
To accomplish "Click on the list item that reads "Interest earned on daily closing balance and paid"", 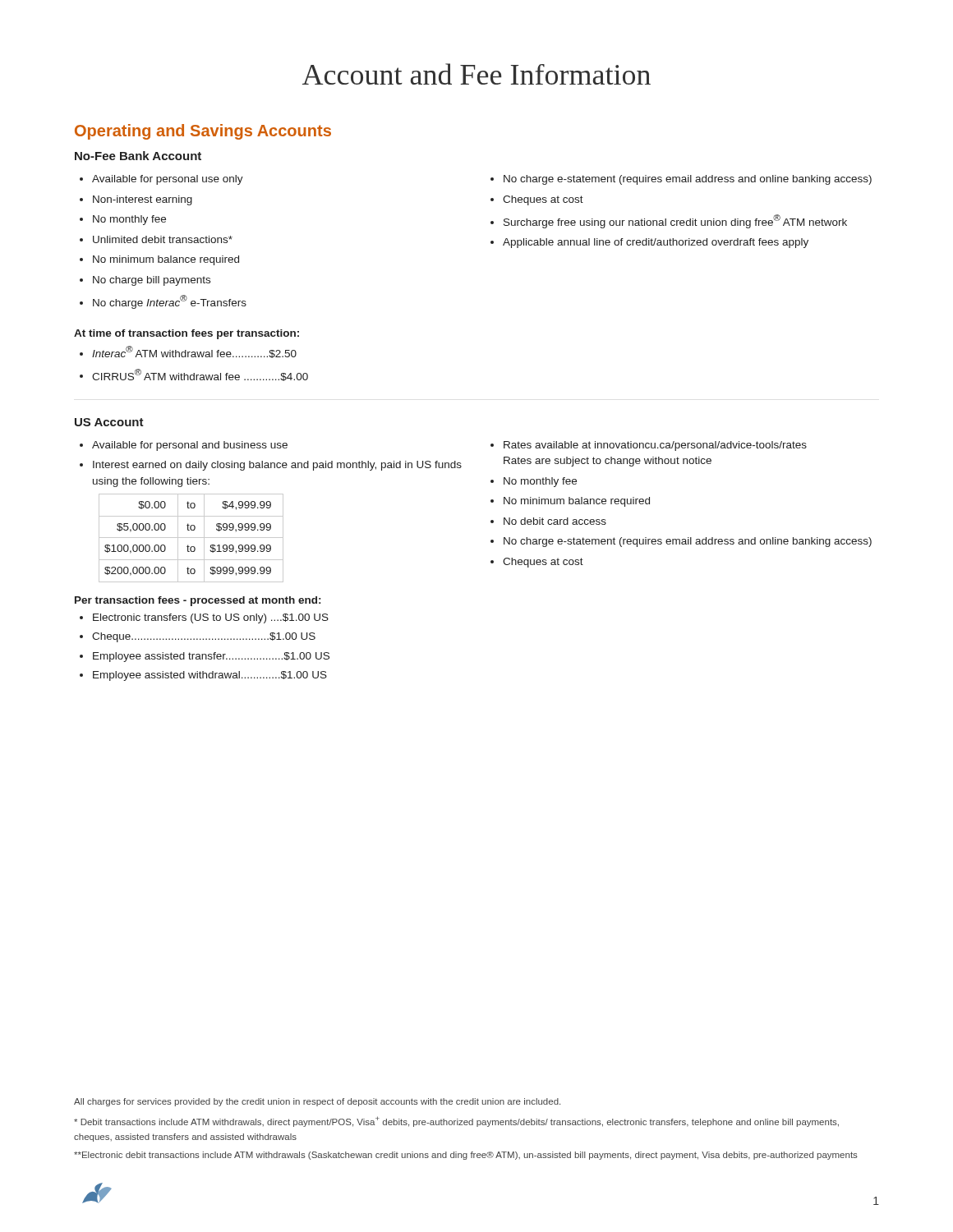I will [x=280, y=520].
